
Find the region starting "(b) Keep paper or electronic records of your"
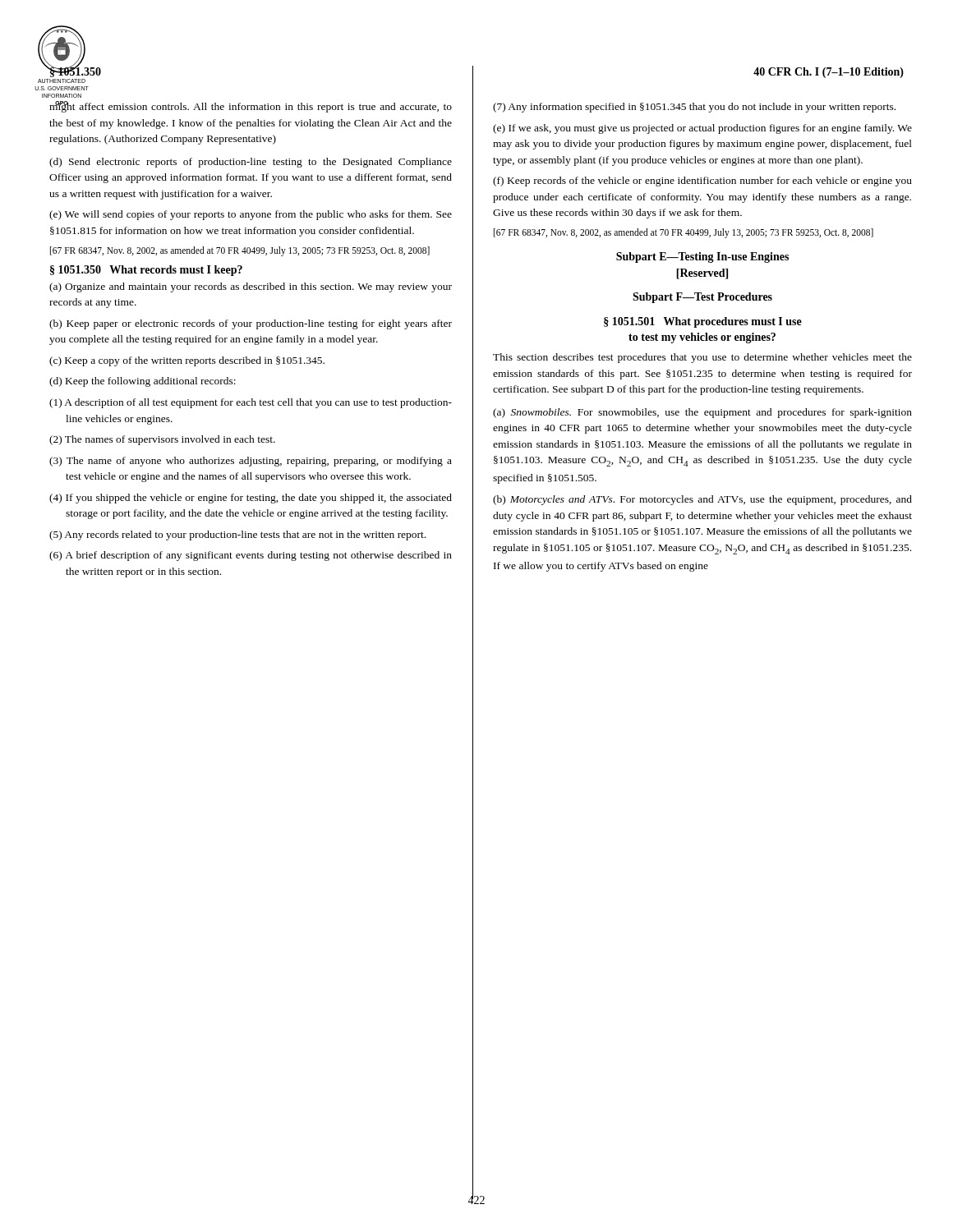(x=251, y=331)
